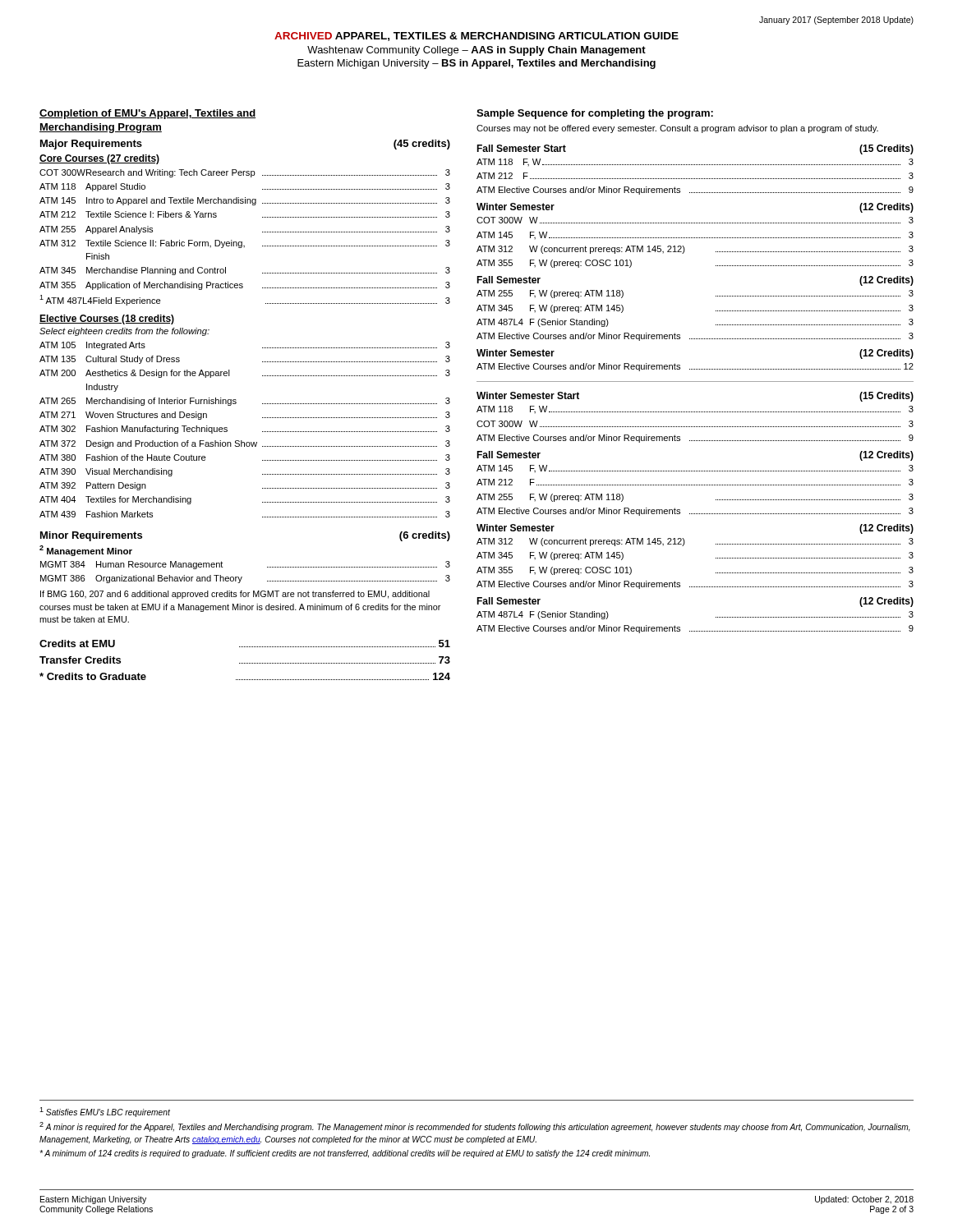Navigate to the passage starting "ATM 135 Cultural Study of Dress 3"
The height and width of the screenshot is (1232, 953).
[x=67, y=360]
